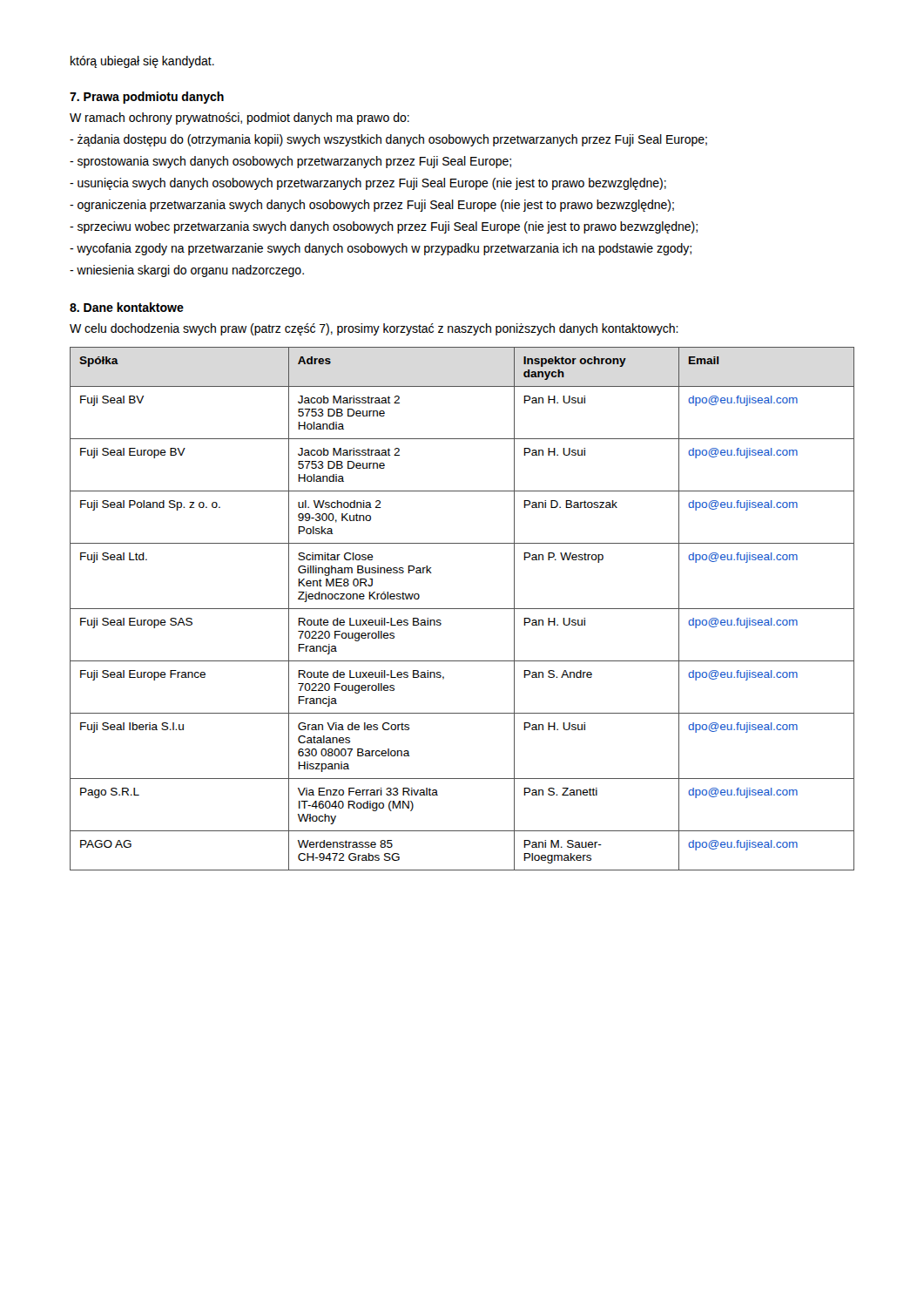
Task: Where is the passage that starts "którą ubiegał się"?
Action: [x=142, y=61]
